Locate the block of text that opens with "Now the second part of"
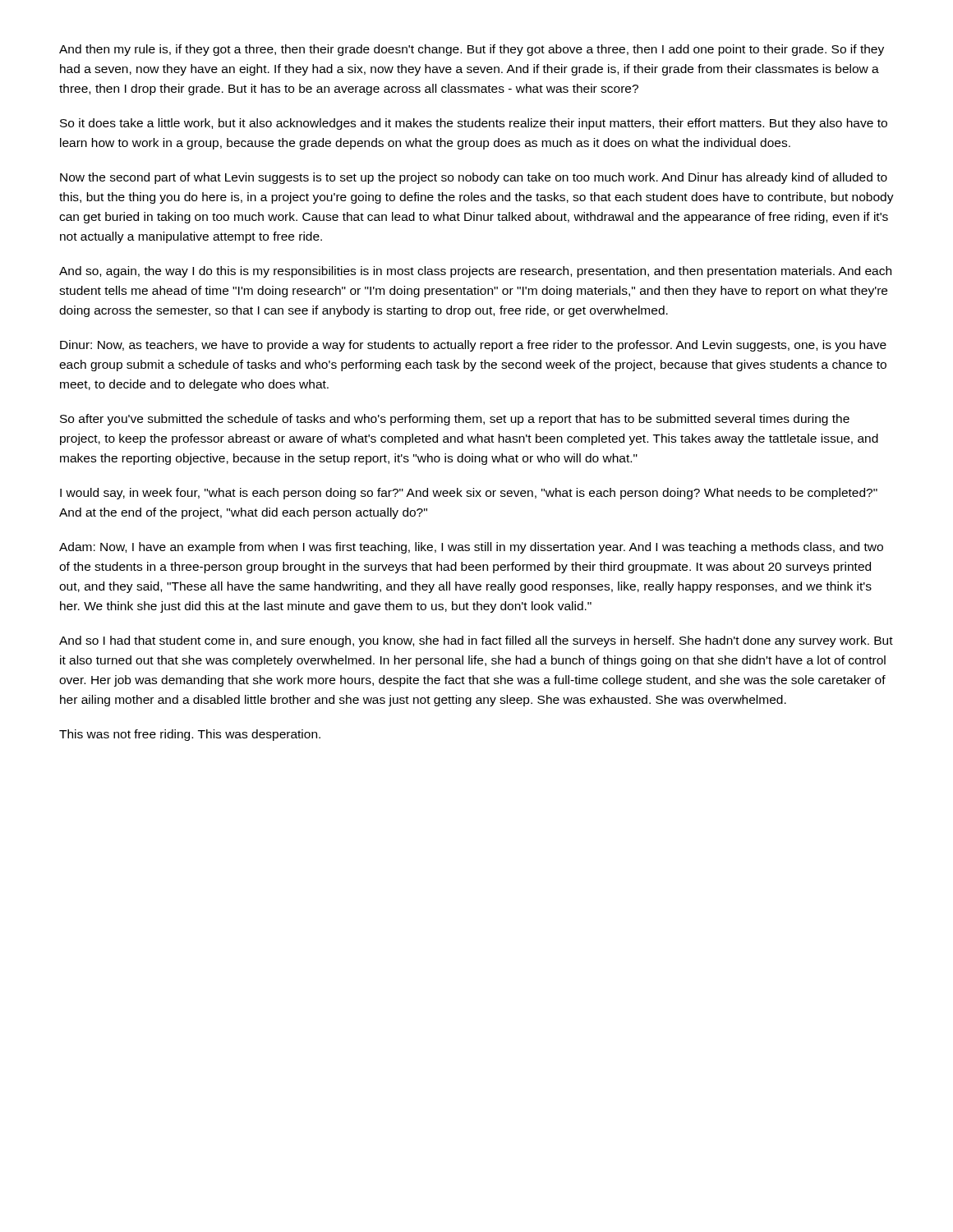This screenshot has height=1232, width=953. (476, 207)
